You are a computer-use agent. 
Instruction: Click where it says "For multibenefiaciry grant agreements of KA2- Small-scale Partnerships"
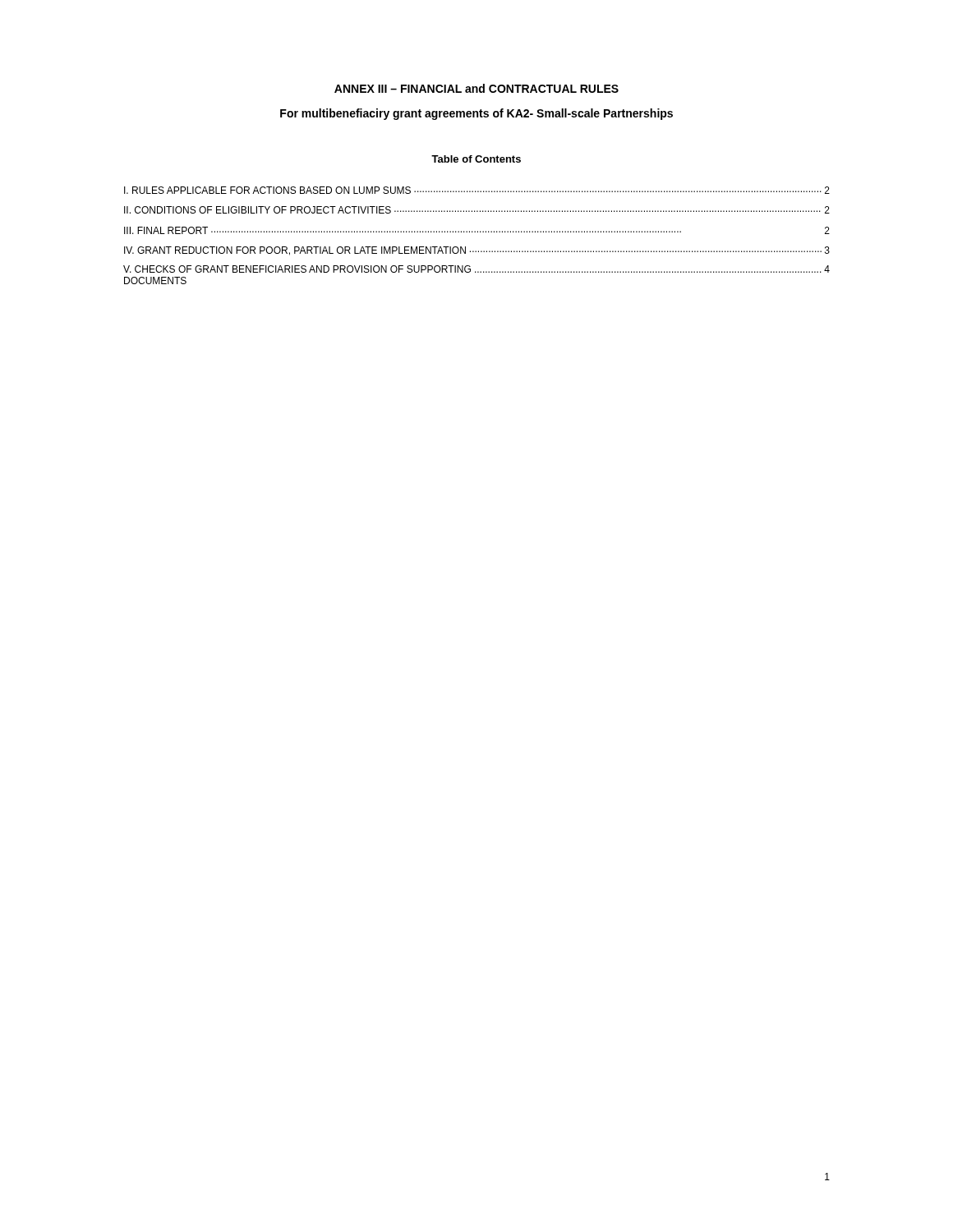pyautogui.click(x=476, y=113)
